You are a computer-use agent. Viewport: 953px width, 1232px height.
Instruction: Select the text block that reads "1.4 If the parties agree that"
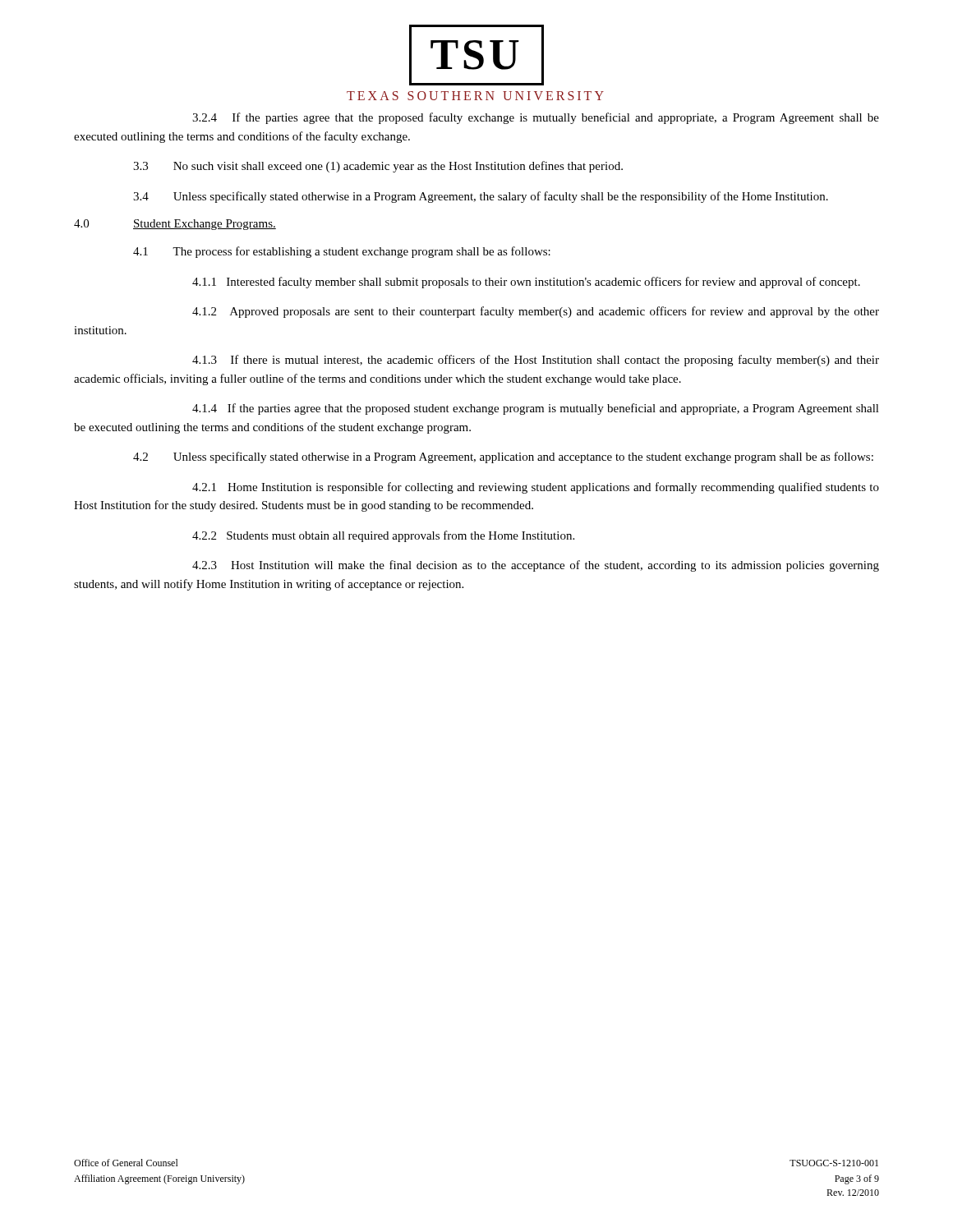(x=476, y=417)
